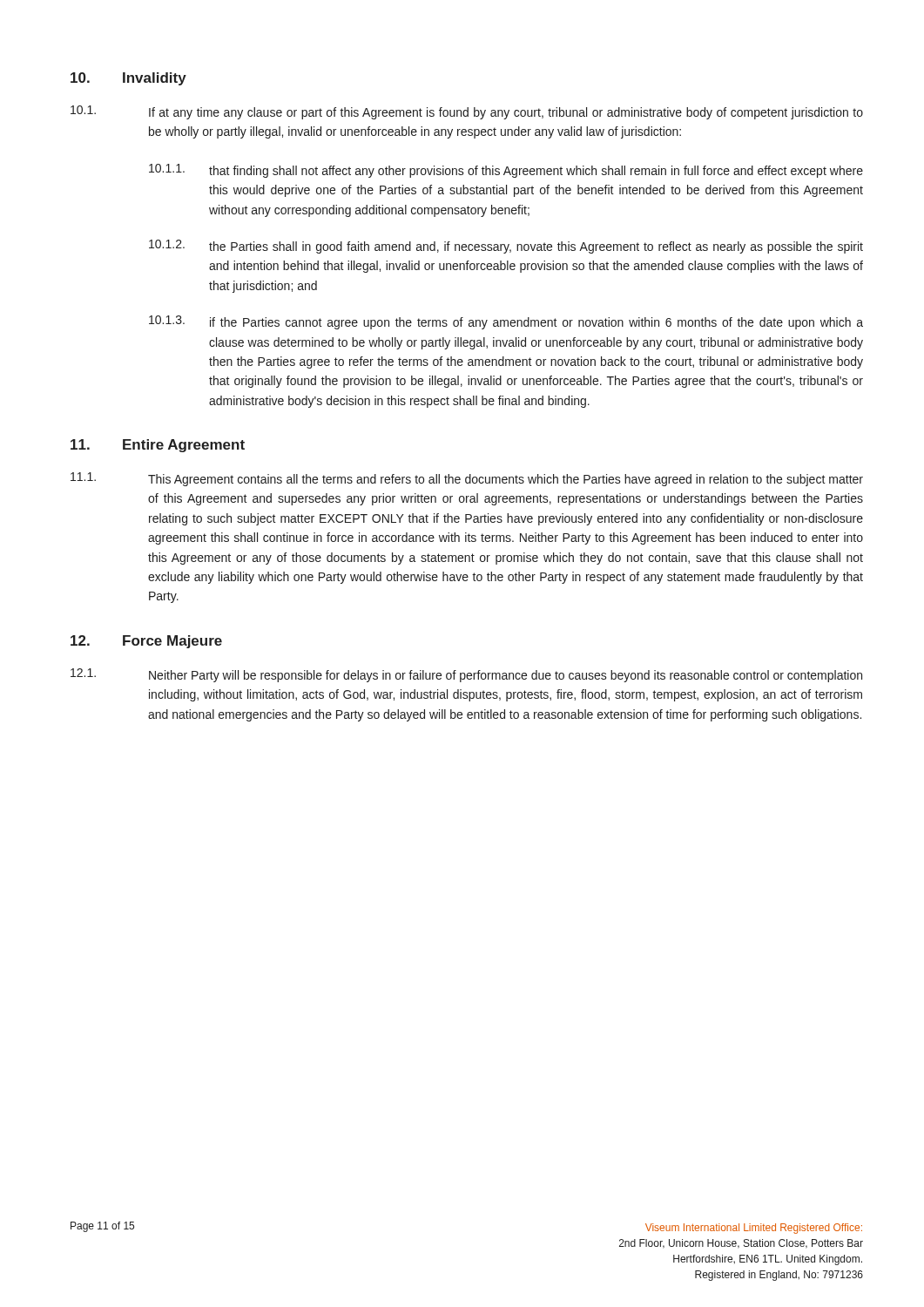The width and height of the screenshot is (924, 1307).
Task: Point to the passage starting "11.1. This Agreement contains all the"
Action: (466, 538)
